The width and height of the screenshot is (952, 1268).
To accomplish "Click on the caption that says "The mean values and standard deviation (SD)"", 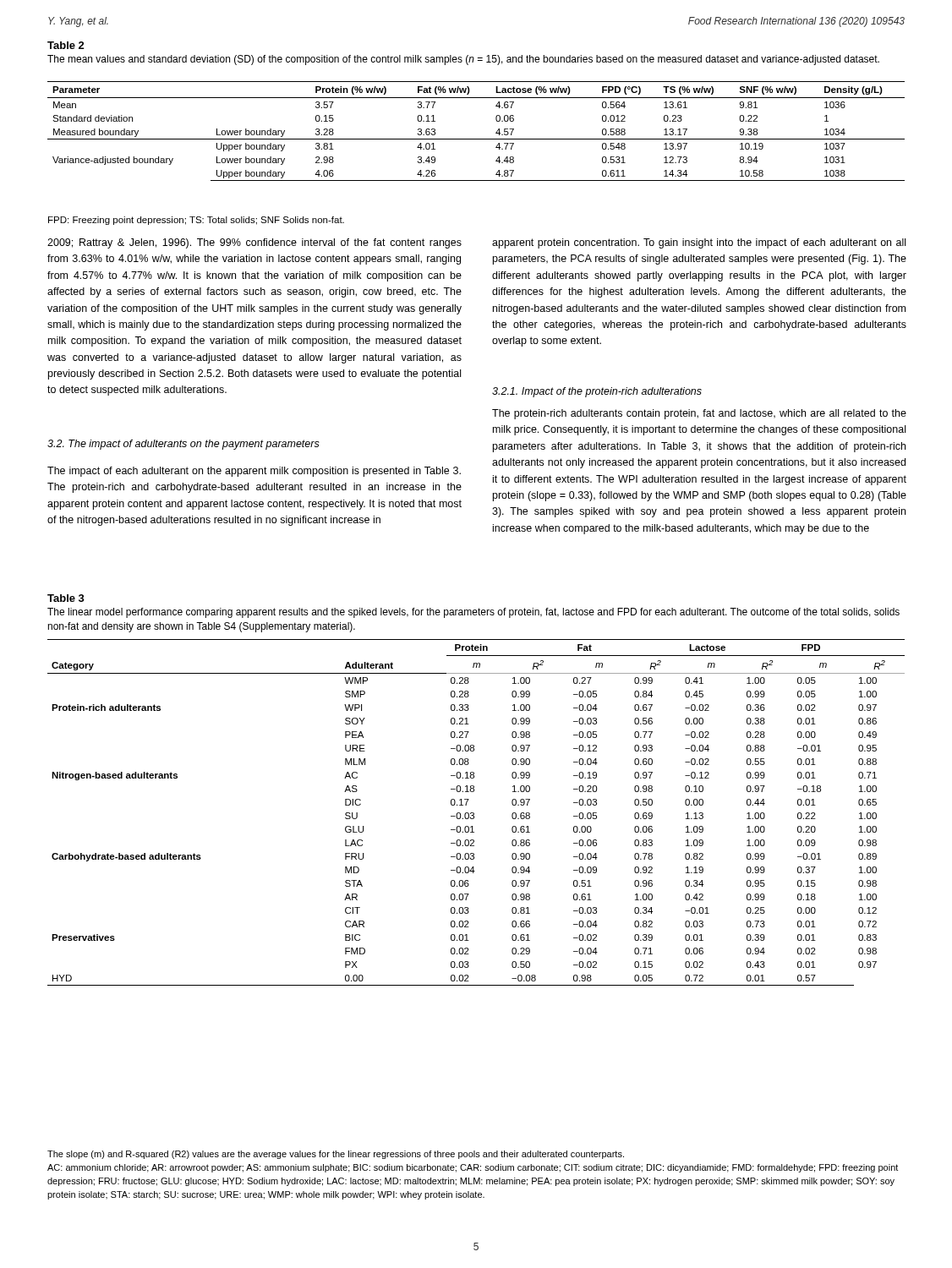I will 464,59.
